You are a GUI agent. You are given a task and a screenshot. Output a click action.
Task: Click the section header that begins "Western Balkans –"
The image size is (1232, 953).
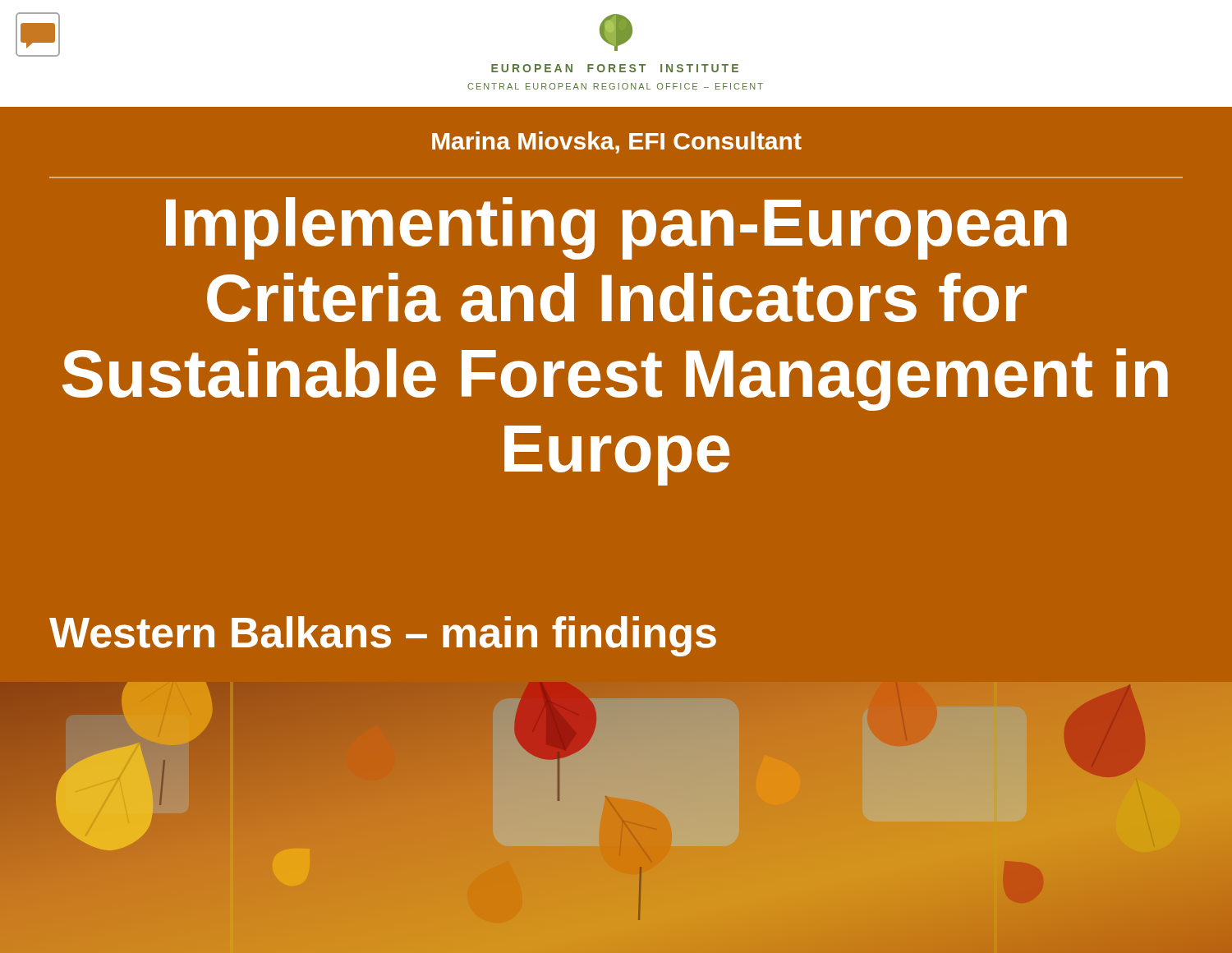click(384, 633)
